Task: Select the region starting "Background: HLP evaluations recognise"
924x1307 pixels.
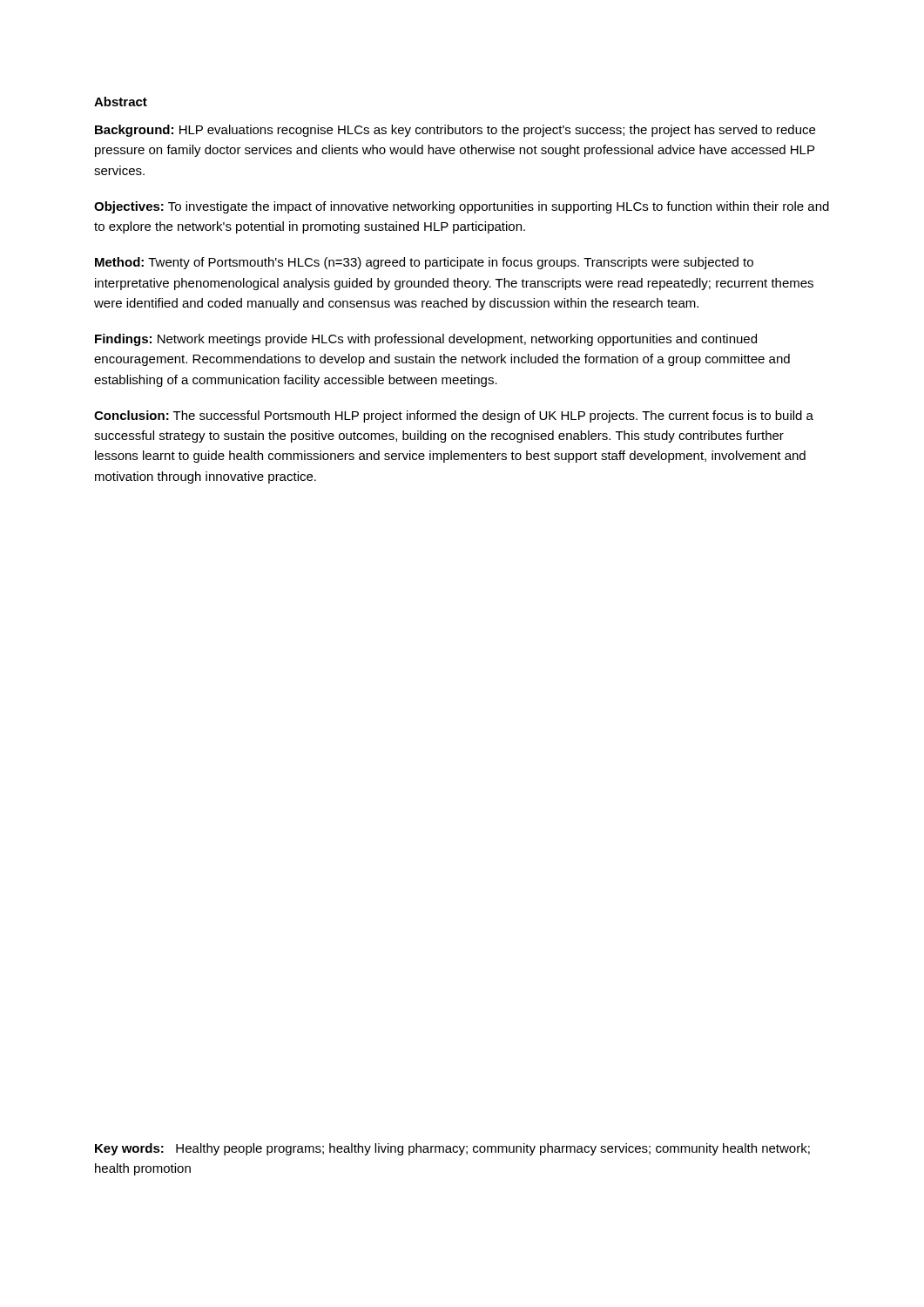Action: [455, 150]
